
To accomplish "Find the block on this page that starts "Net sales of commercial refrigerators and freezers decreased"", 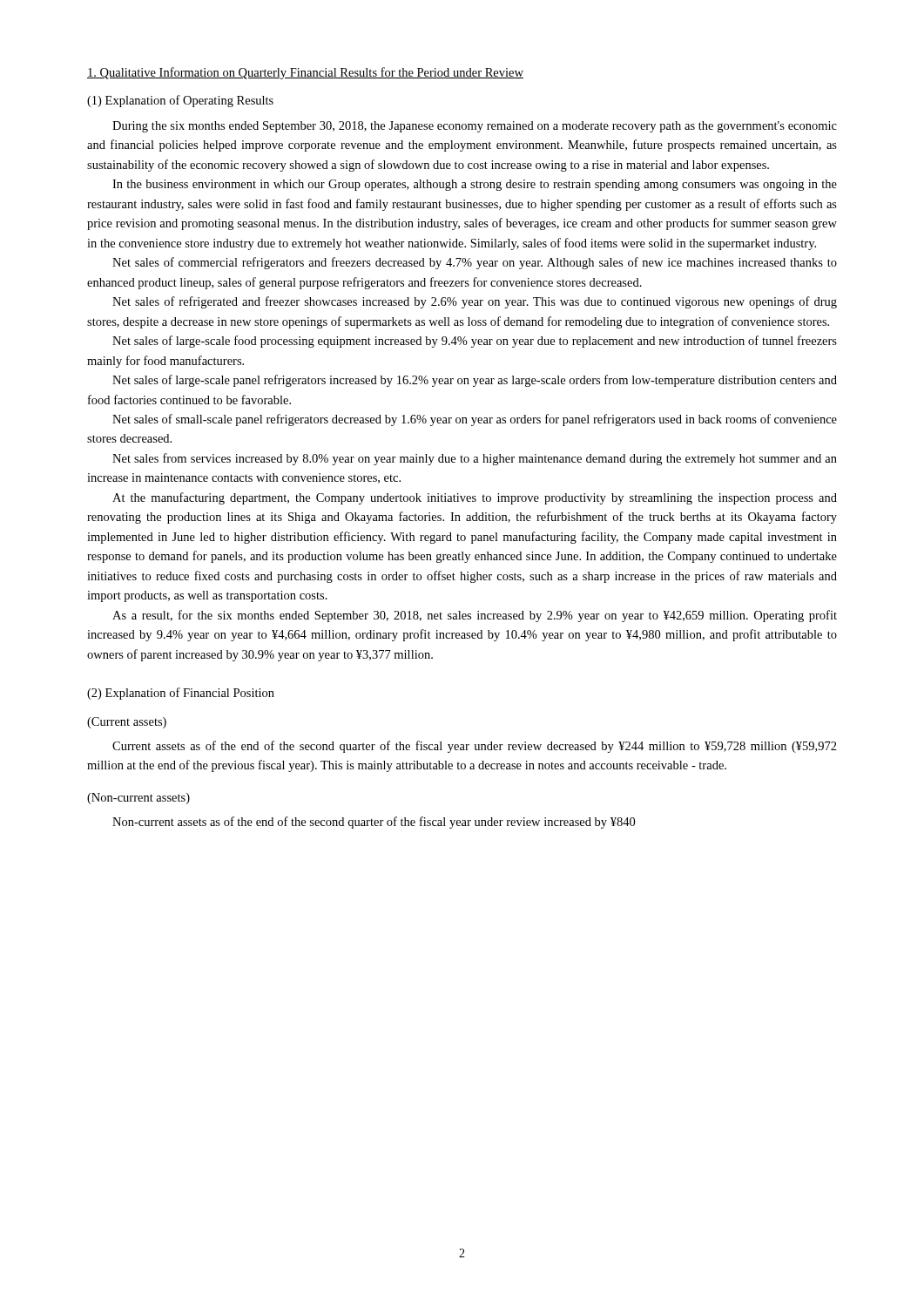I will click(x=462, y=272).
